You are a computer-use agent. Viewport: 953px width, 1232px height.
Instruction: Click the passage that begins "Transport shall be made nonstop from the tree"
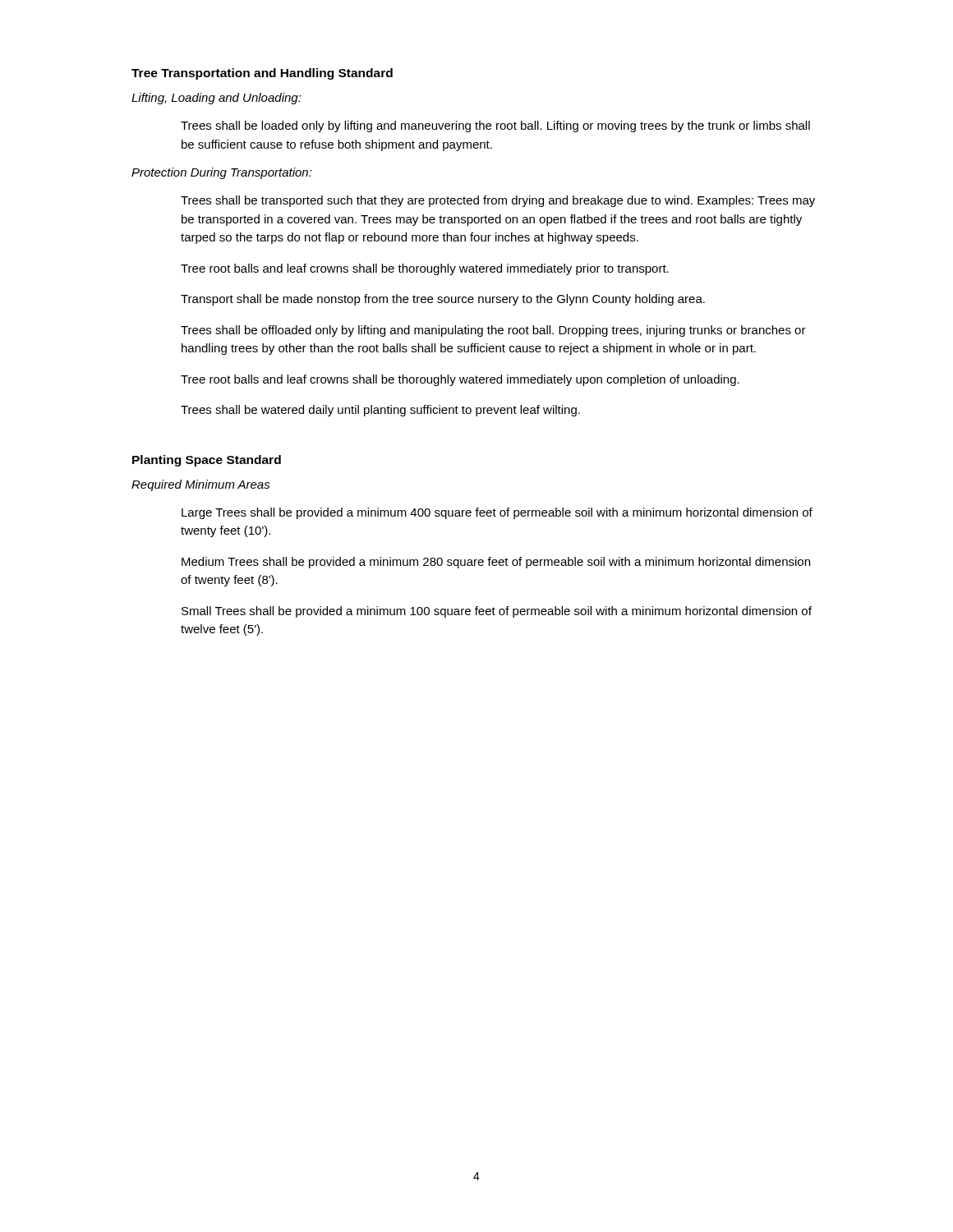pyautogui.click(x=501, y=299)
